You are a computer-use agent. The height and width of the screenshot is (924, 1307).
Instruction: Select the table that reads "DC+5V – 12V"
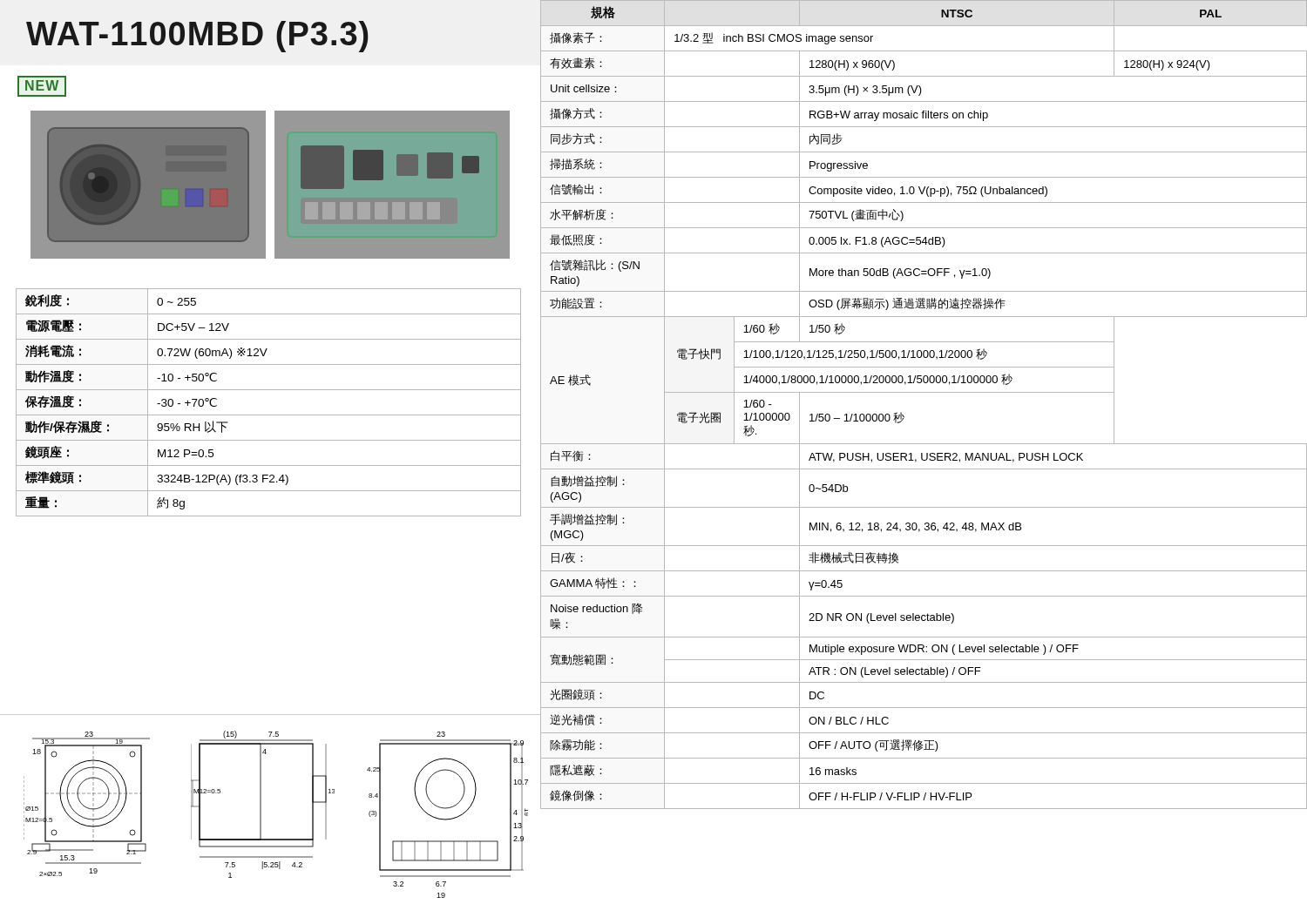pyautogui.click(x=270, y=402)
